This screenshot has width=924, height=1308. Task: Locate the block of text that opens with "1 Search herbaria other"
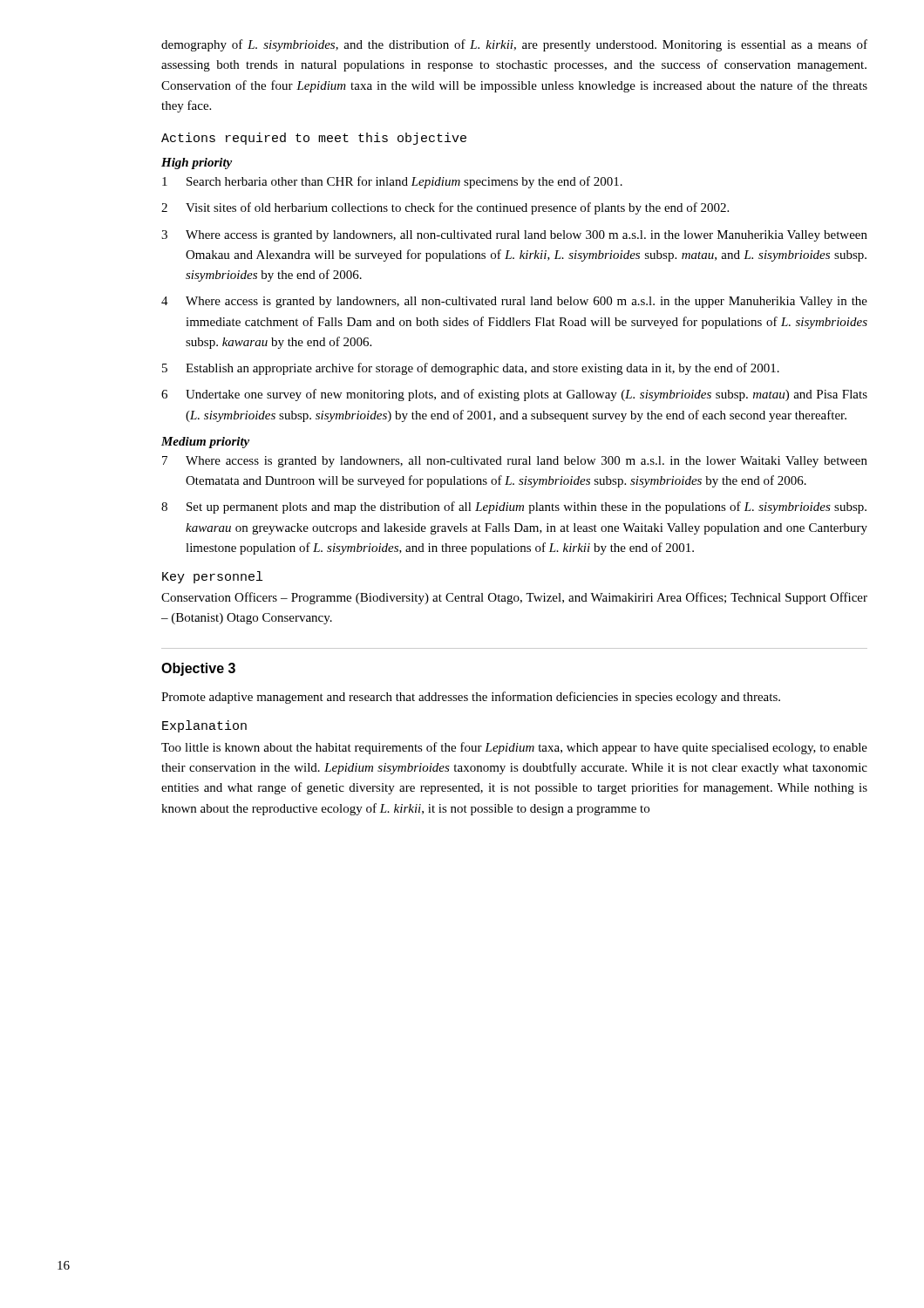click(514, 182)
